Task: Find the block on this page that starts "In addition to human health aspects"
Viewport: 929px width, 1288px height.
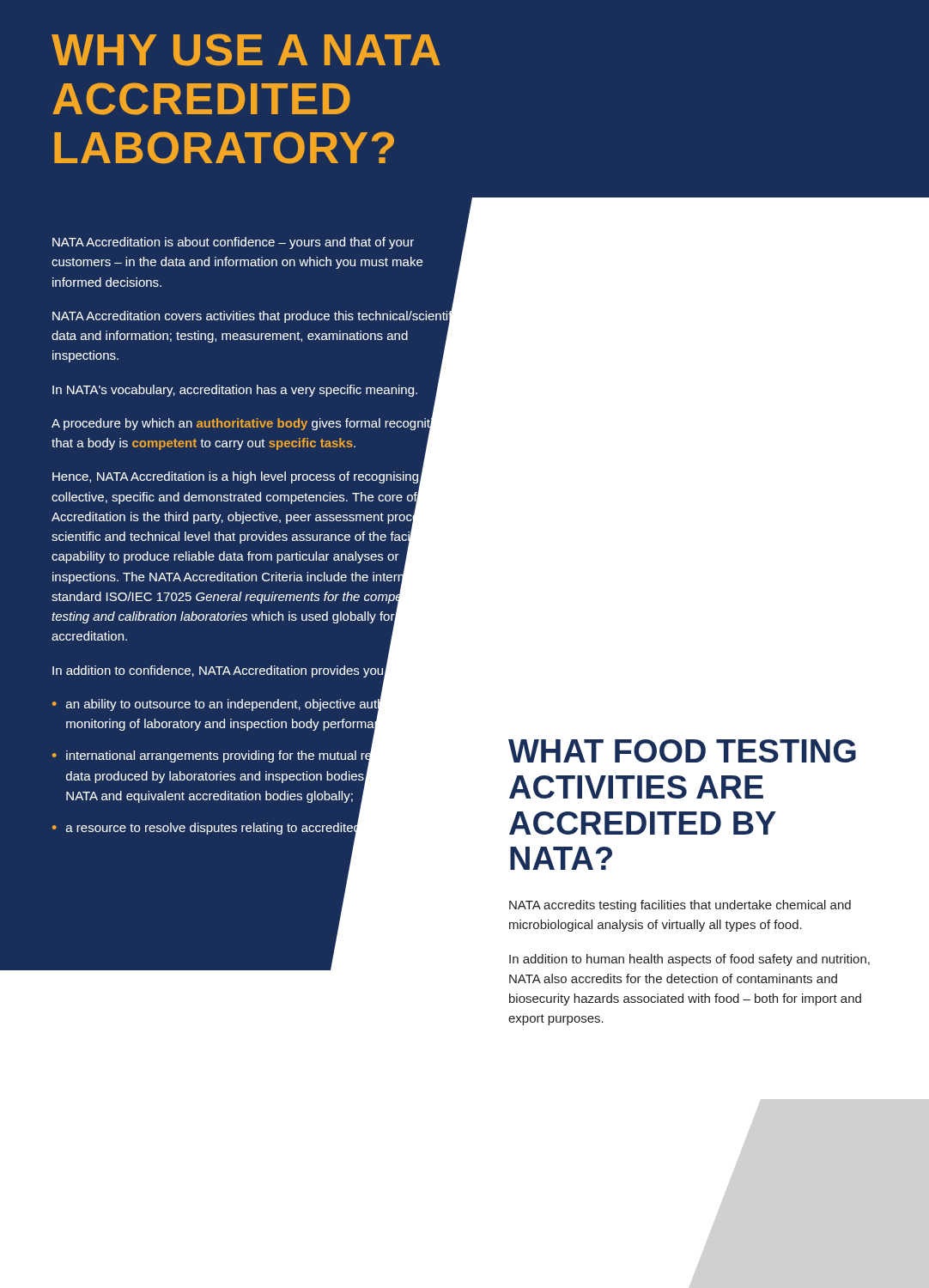Action: (697, 989)
